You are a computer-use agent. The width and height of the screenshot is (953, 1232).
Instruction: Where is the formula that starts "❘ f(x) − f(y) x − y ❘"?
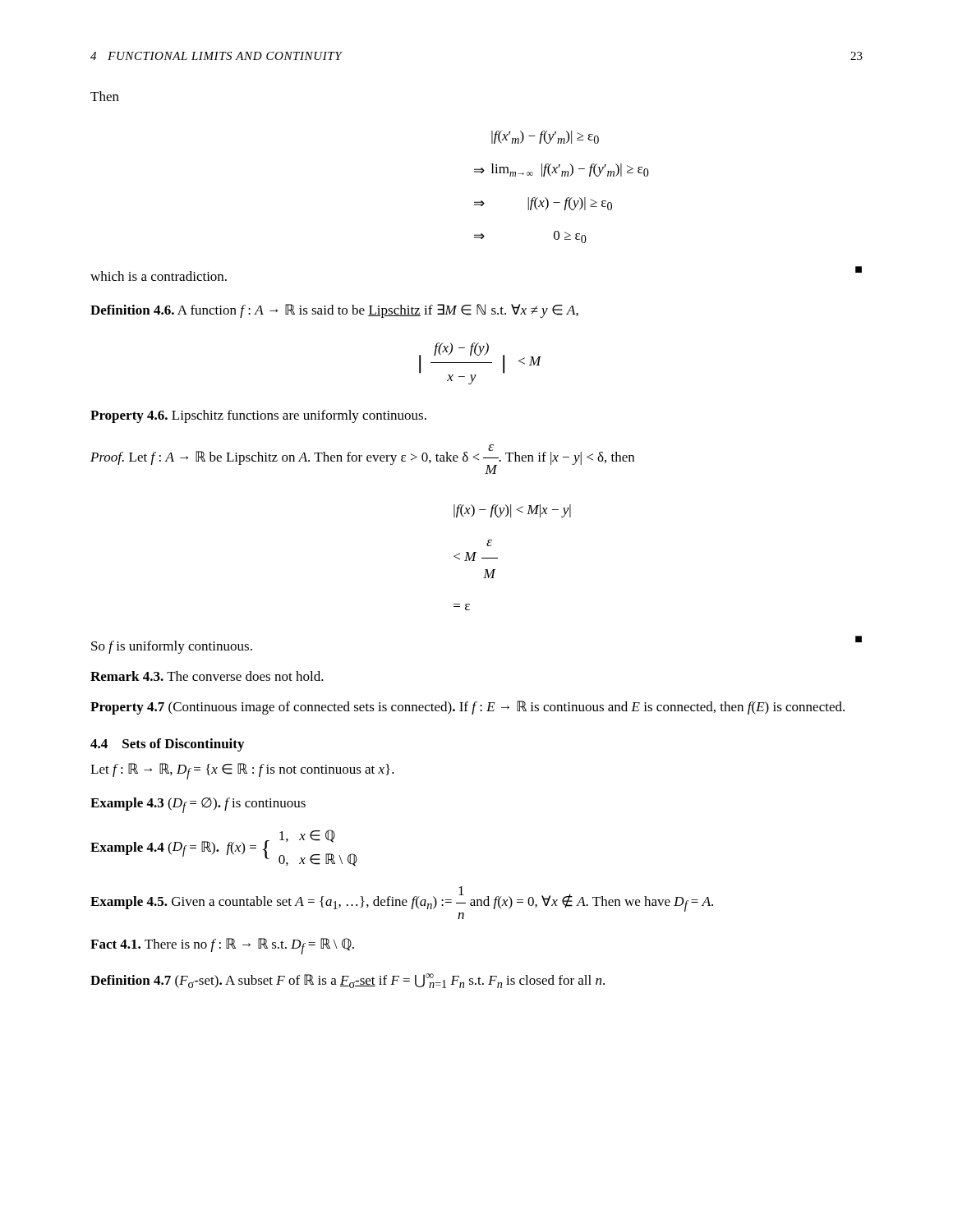tap(476, 363)
